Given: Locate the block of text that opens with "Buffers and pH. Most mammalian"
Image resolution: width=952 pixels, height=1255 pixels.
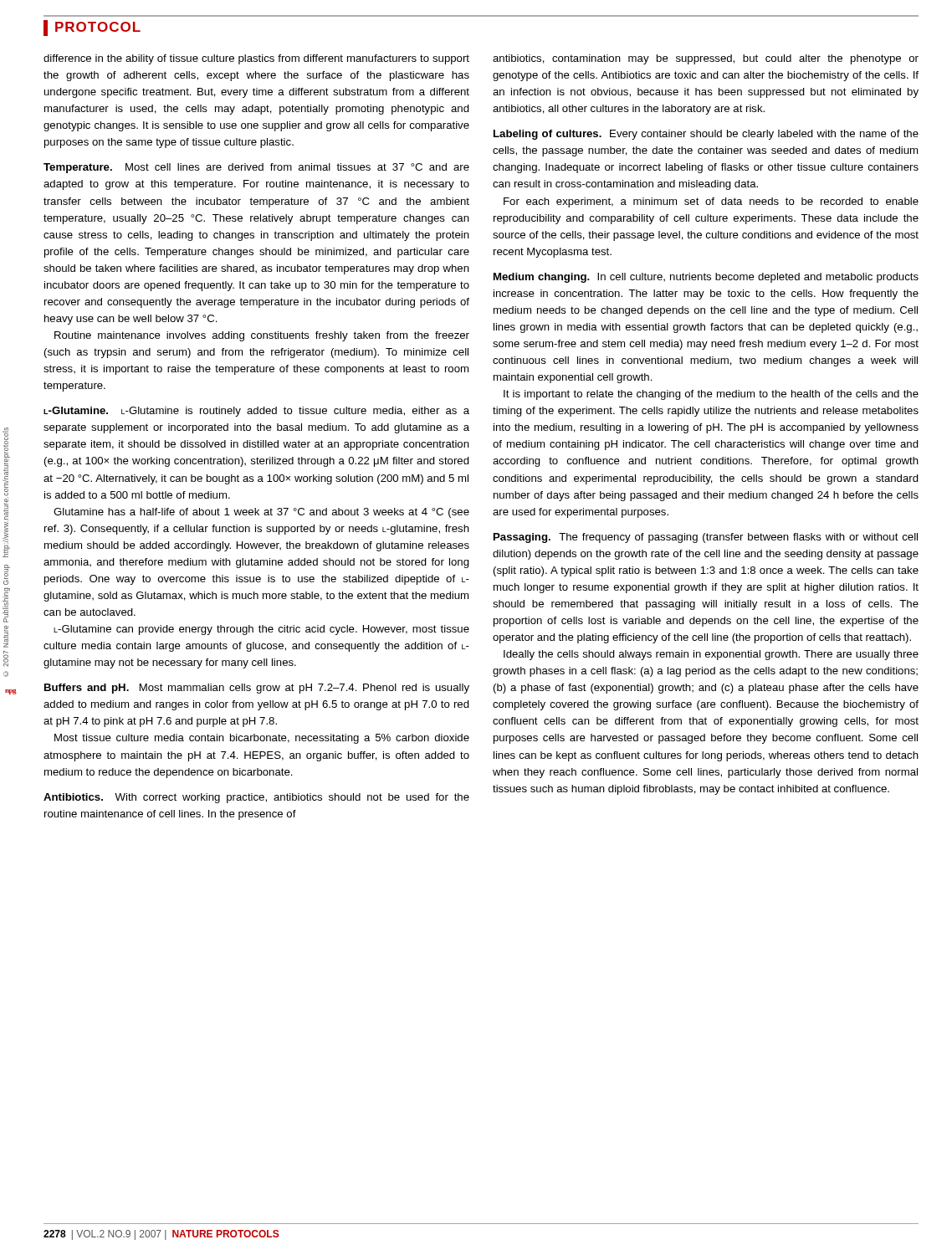Looking at the screenshot, I should [x=256, y=730].
